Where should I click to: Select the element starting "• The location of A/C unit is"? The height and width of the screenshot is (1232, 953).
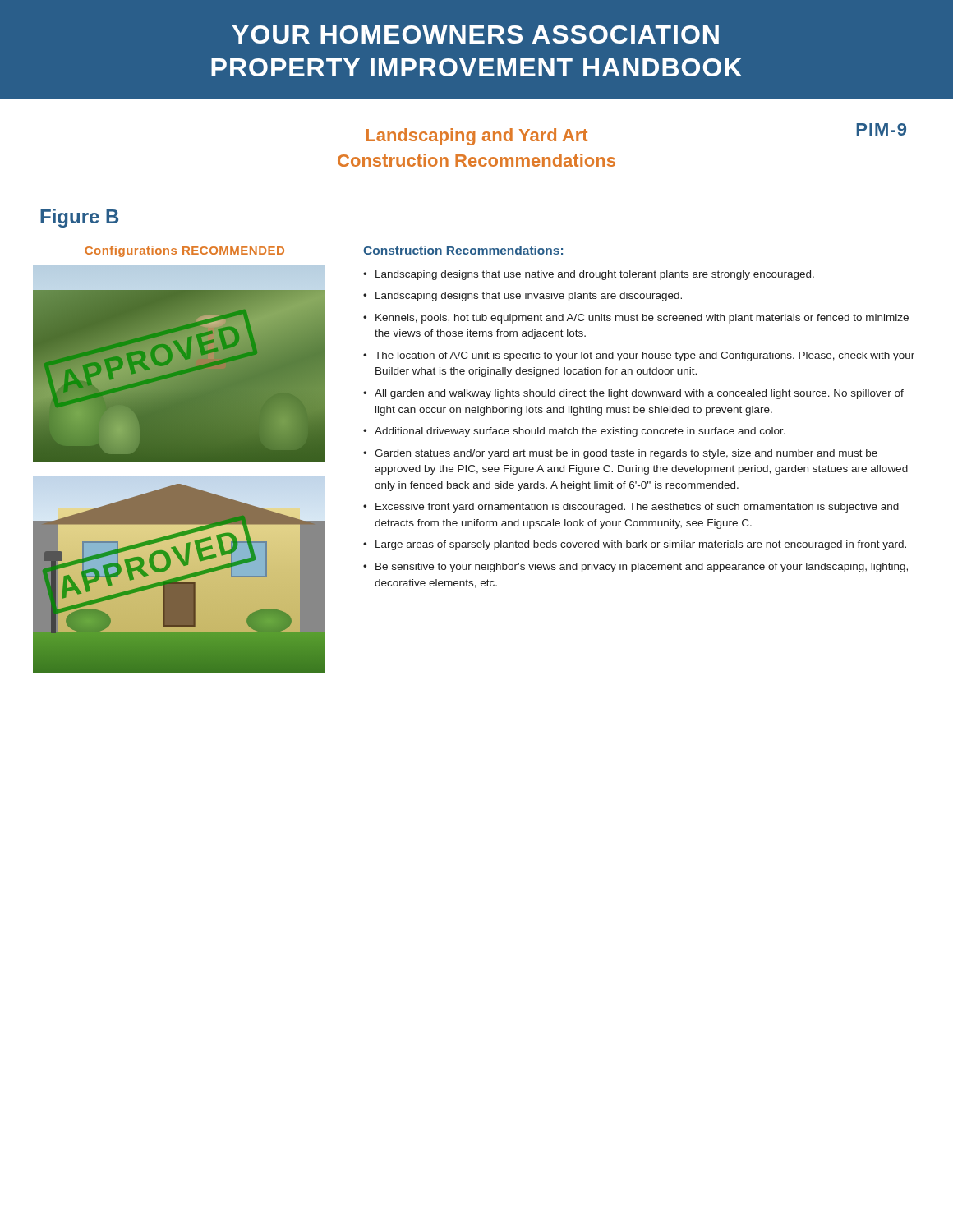[x=639, y=362]
